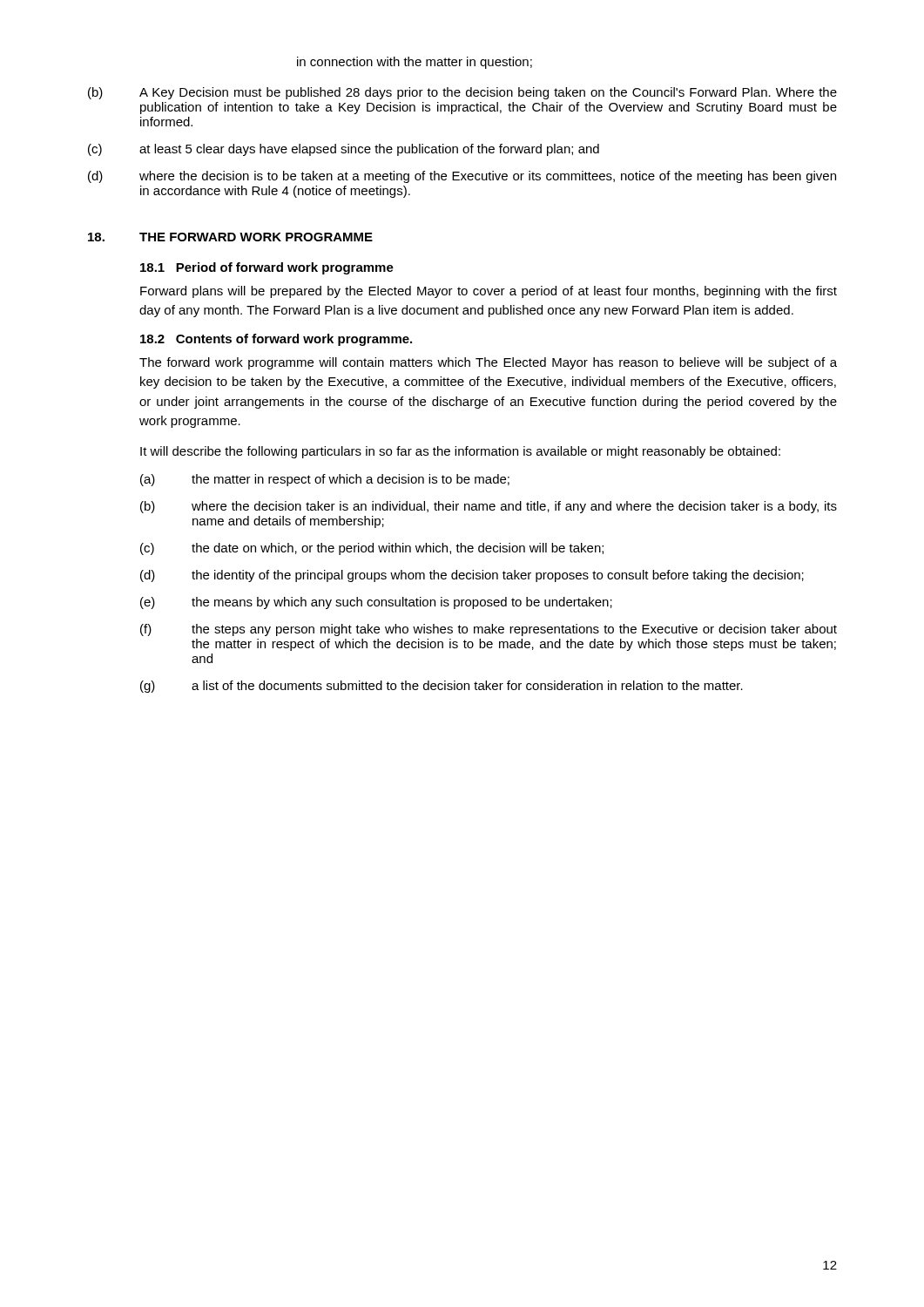Navigate to the text block starting "(g) a list"

488,685
